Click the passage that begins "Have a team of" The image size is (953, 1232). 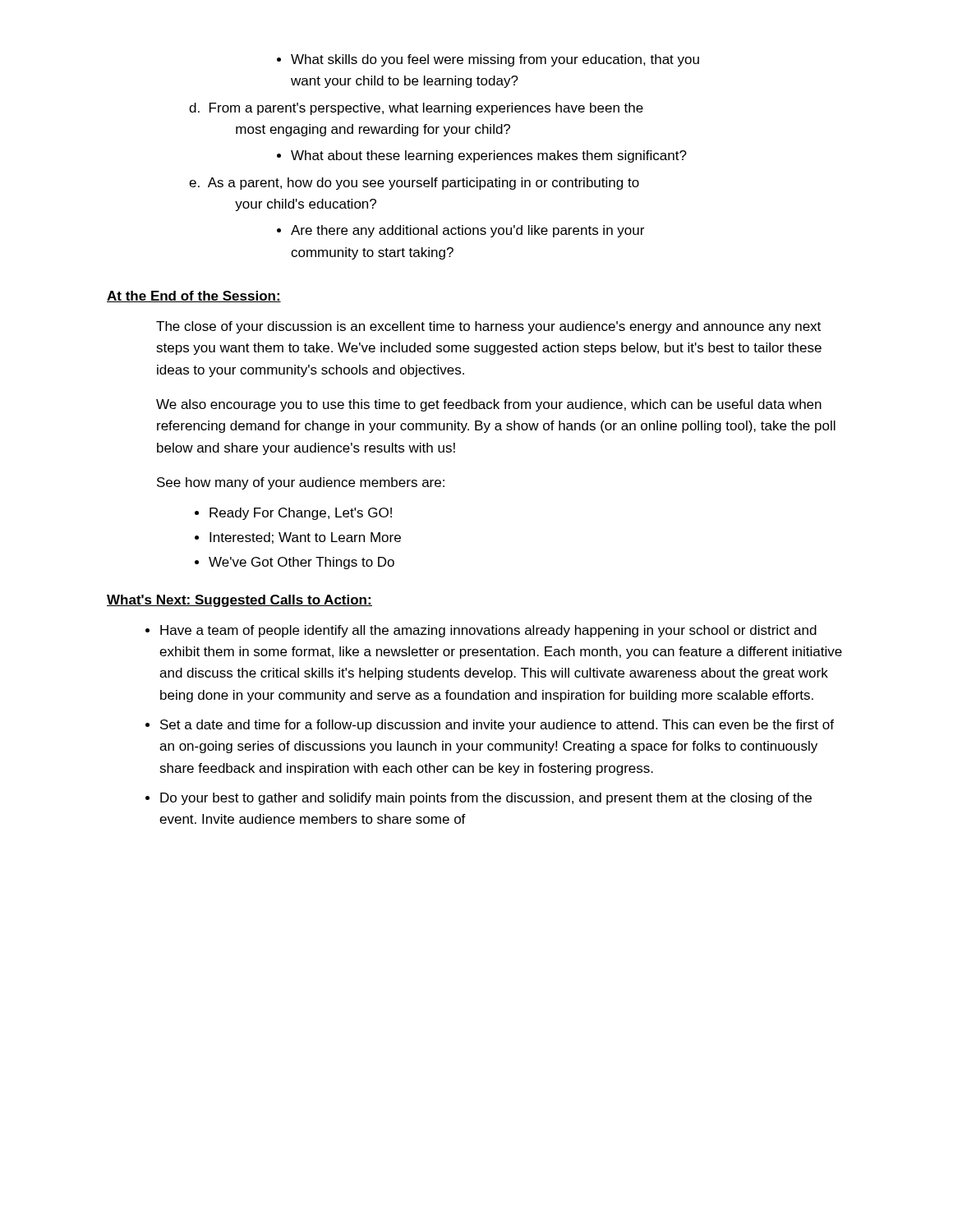click(493, 663)
